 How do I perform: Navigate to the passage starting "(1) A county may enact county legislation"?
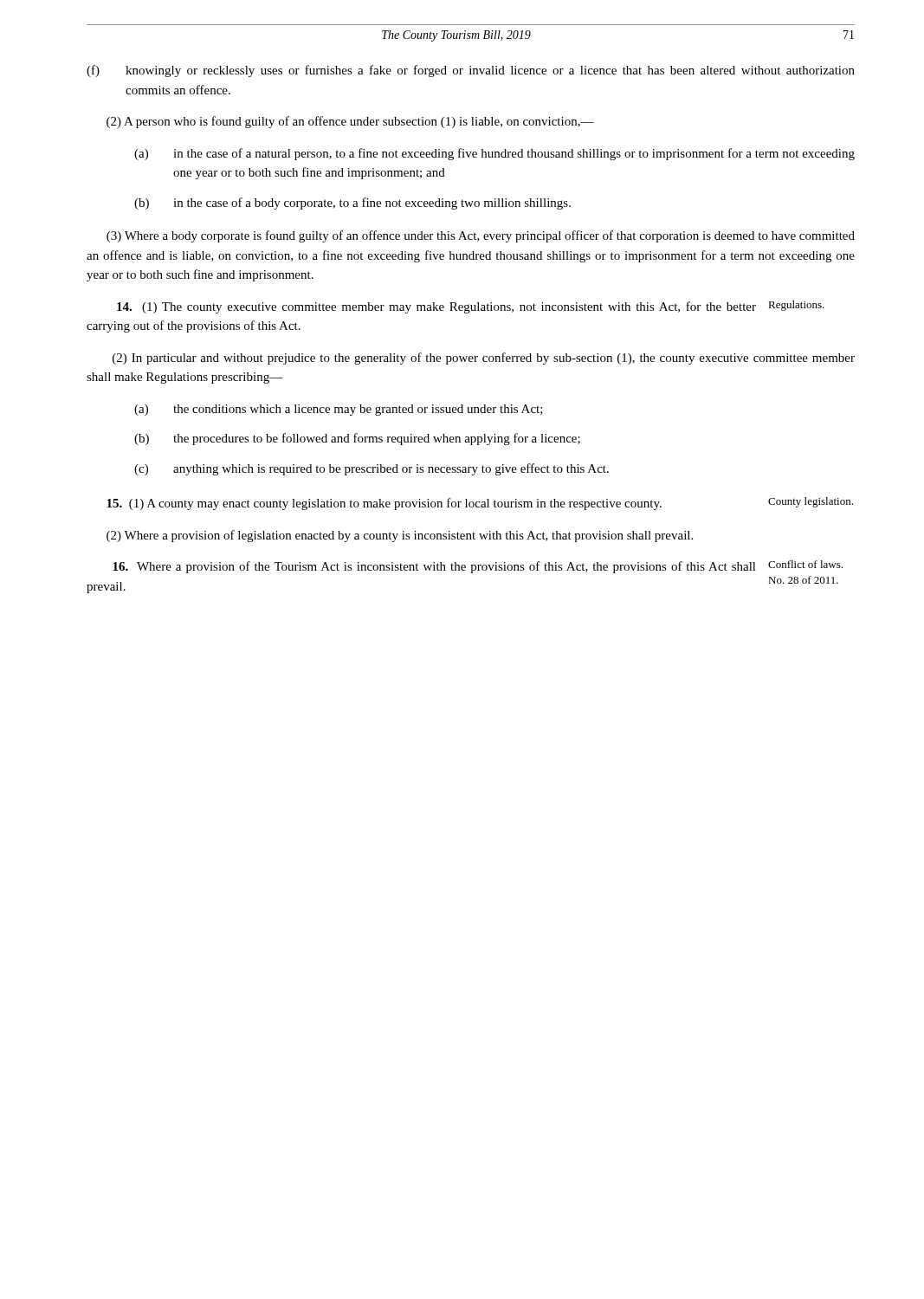[374, 503]
